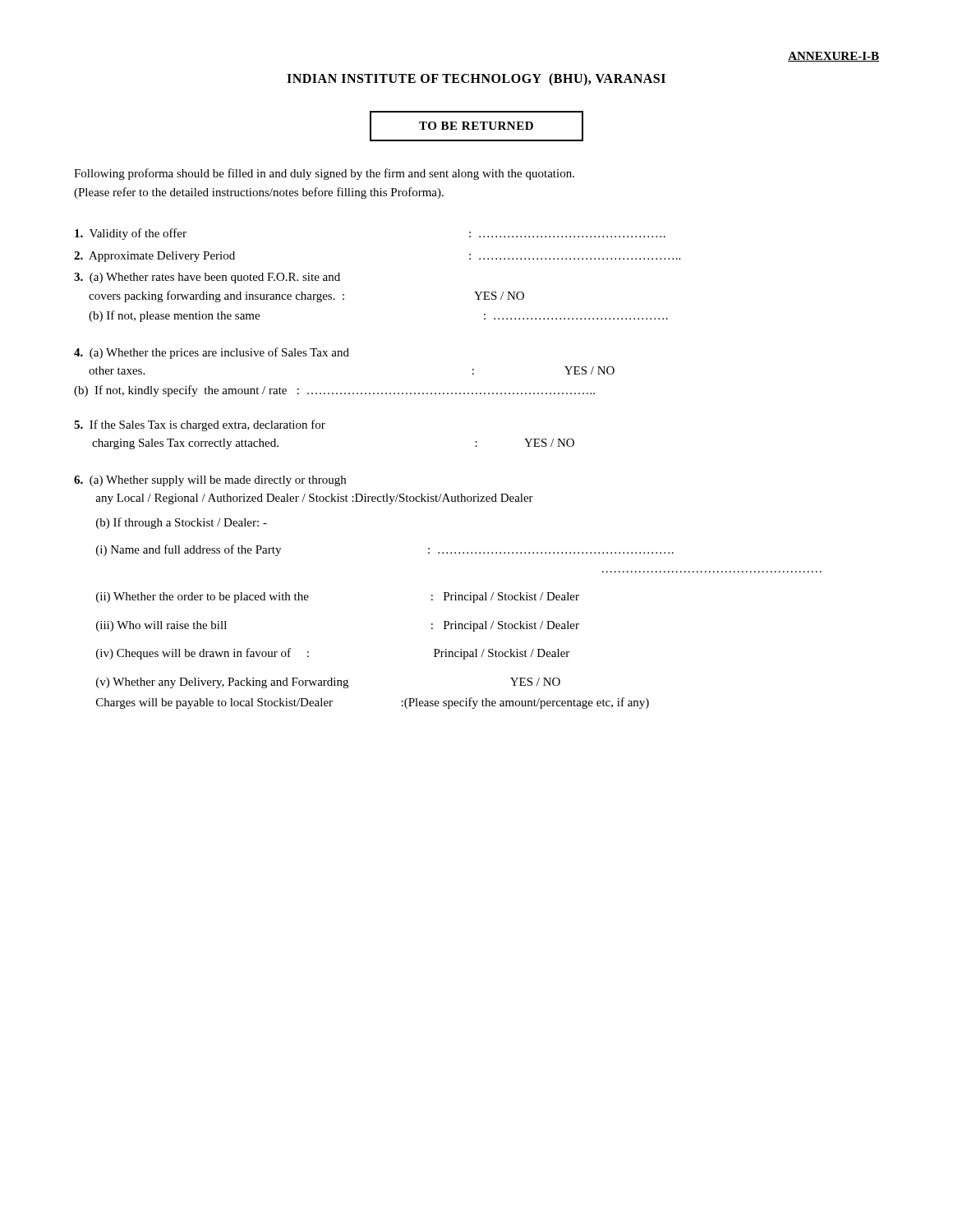This screenshot has height=1232, width=953.
Task: Point to the block beginning "(v) Whether any Delivery,"
Action: [x=317, y=682]
